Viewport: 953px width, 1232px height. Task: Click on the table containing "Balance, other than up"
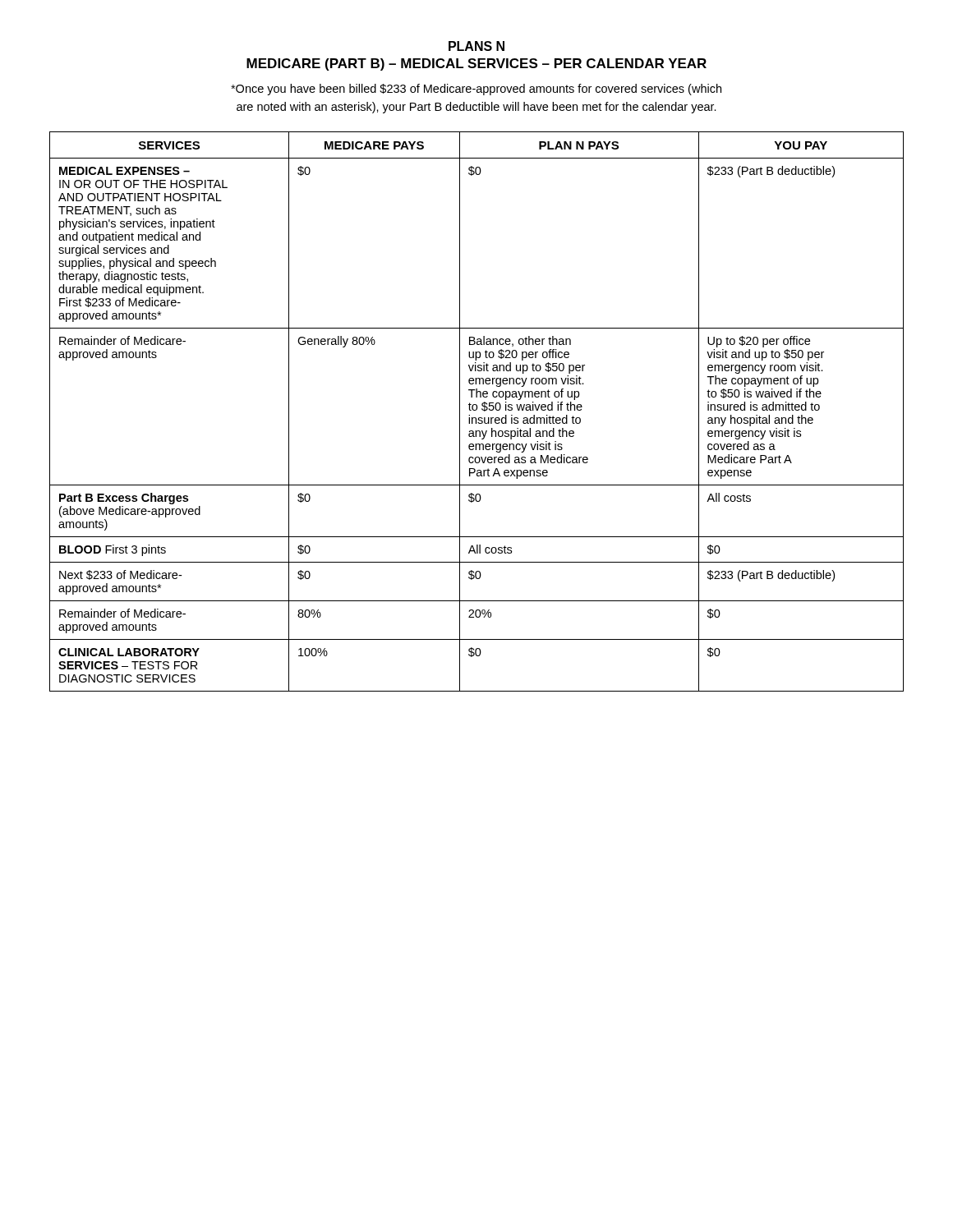click(476, 411)
